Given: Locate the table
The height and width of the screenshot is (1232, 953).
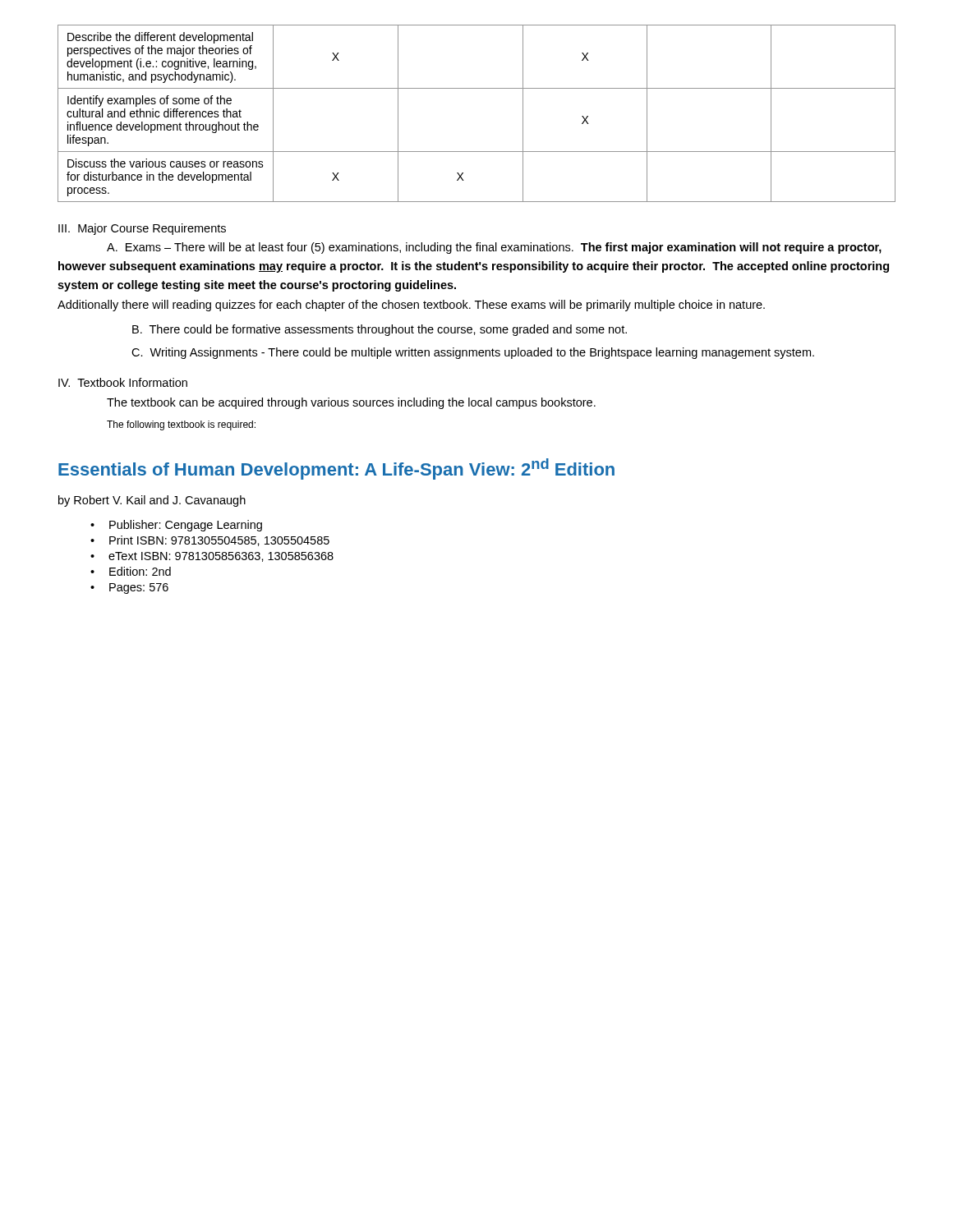Looking at the screenshot, I should click(476, 113).
